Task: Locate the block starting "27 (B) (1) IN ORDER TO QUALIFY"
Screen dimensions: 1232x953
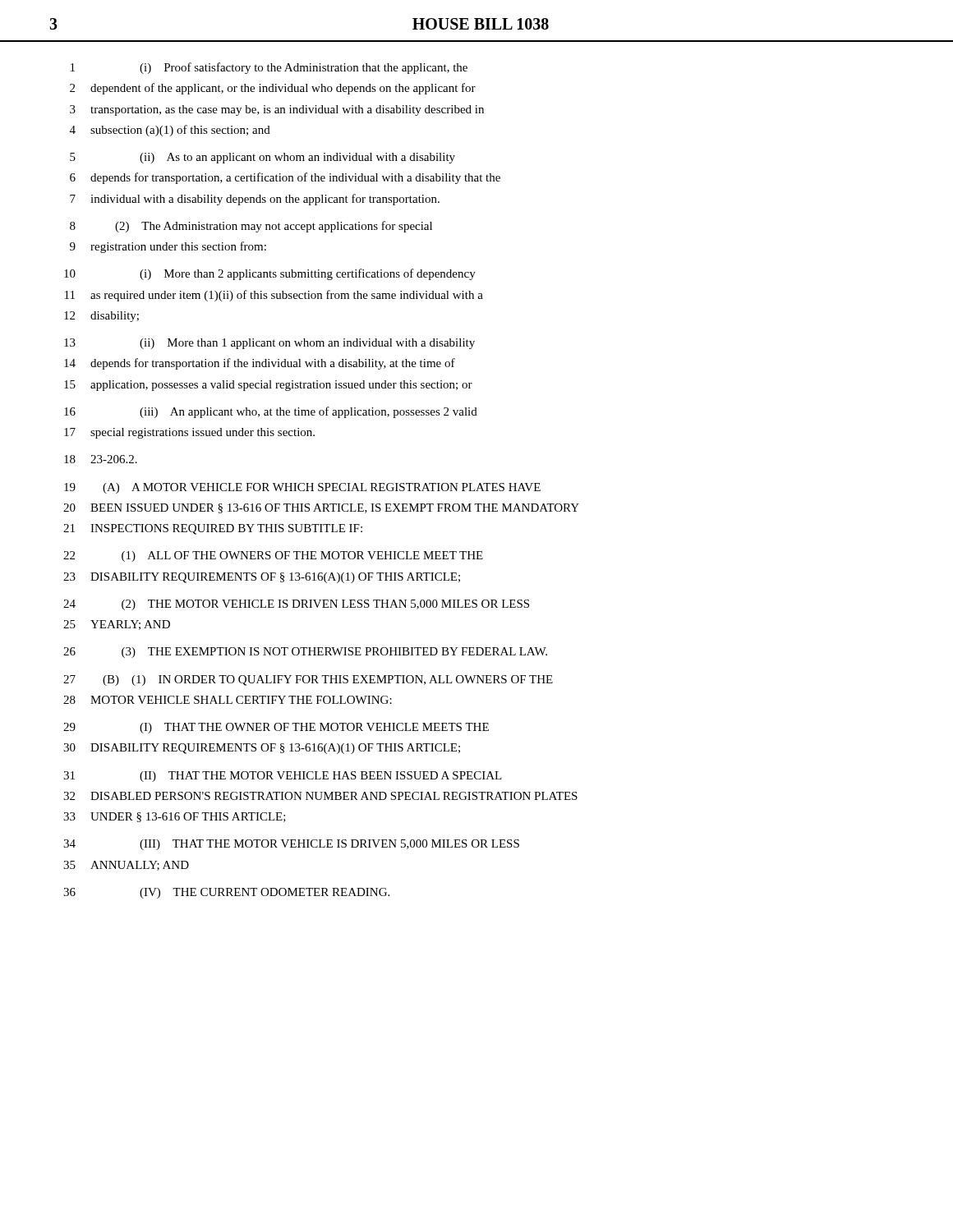Action: click(476, 690)
